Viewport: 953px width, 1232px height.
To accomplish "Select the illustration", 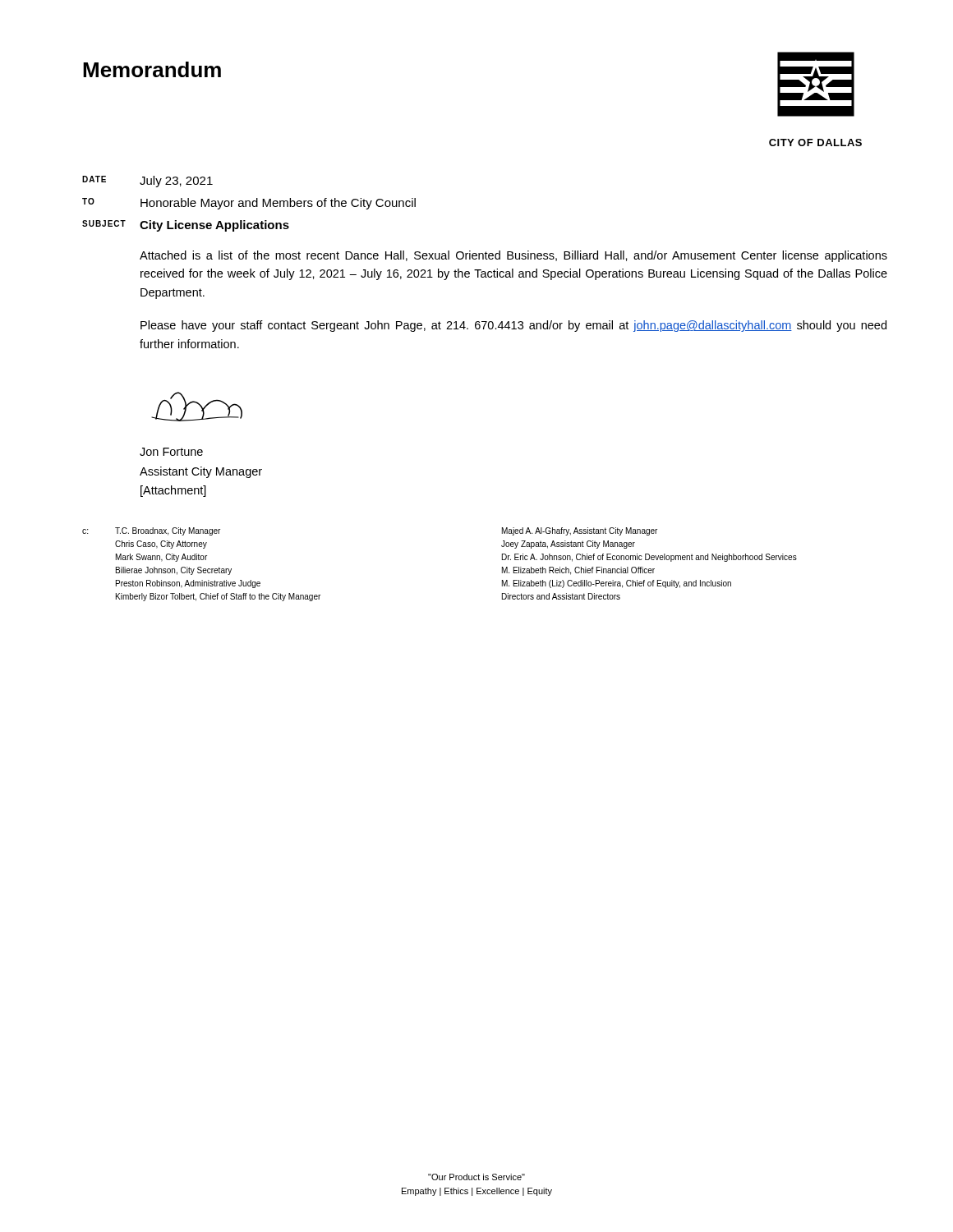I will click(513, 406).
